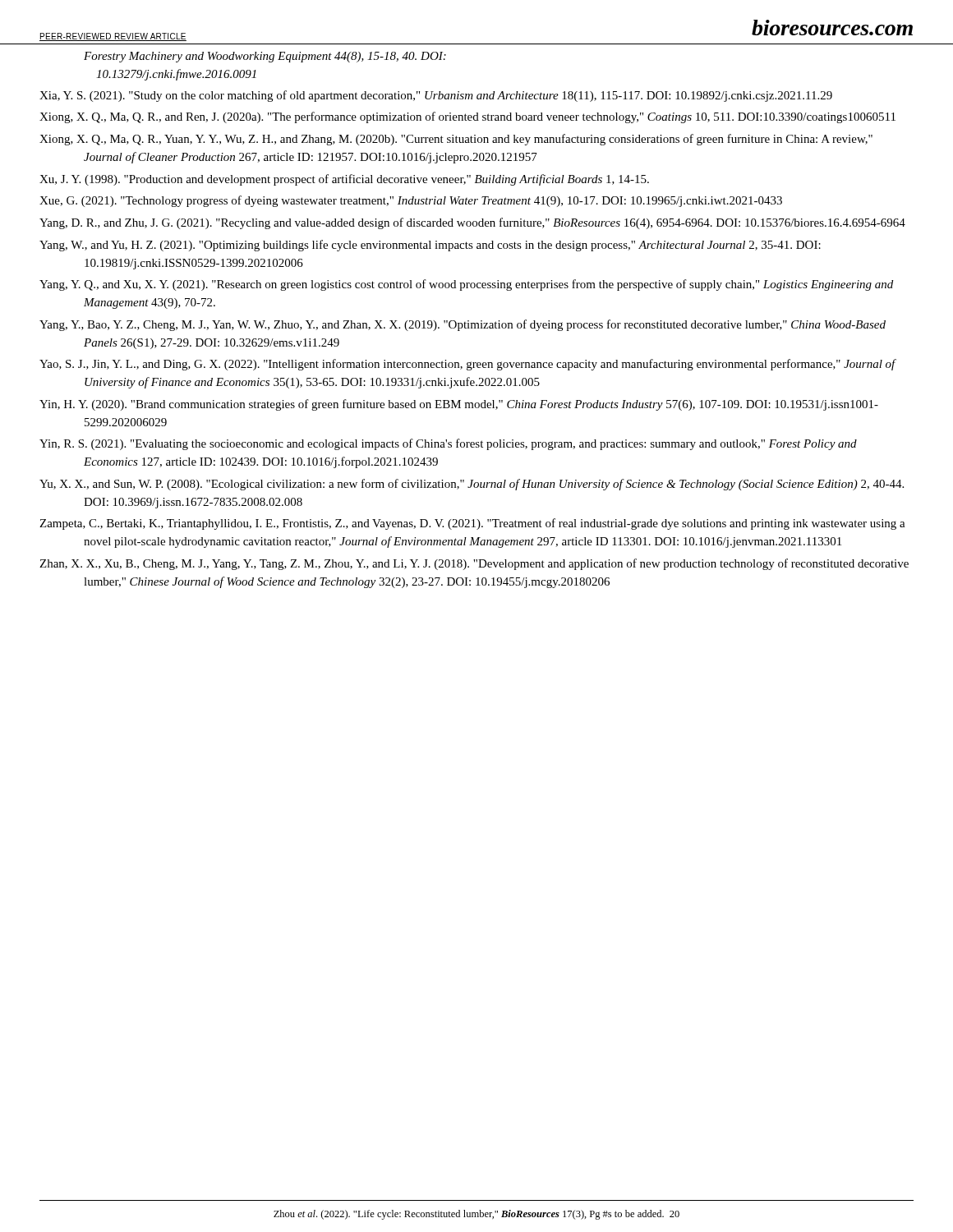
Task: Find the list item that says "Yin, R. S. (2021). "Evaluating the"
Action: tap(448, 453)
